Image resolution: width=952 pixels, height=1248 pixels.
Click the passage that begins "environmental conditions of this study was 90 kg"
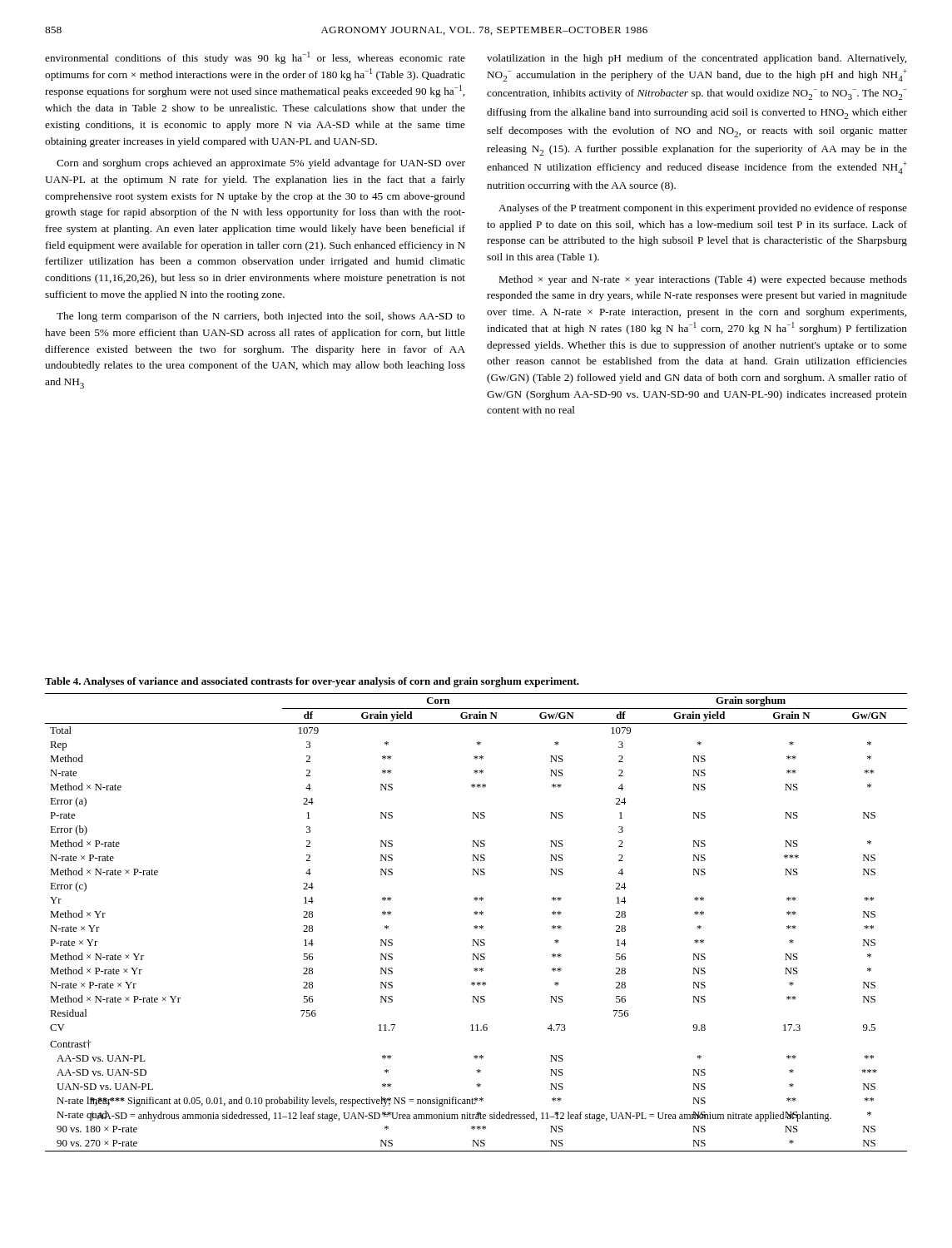(x=255, y=221)
